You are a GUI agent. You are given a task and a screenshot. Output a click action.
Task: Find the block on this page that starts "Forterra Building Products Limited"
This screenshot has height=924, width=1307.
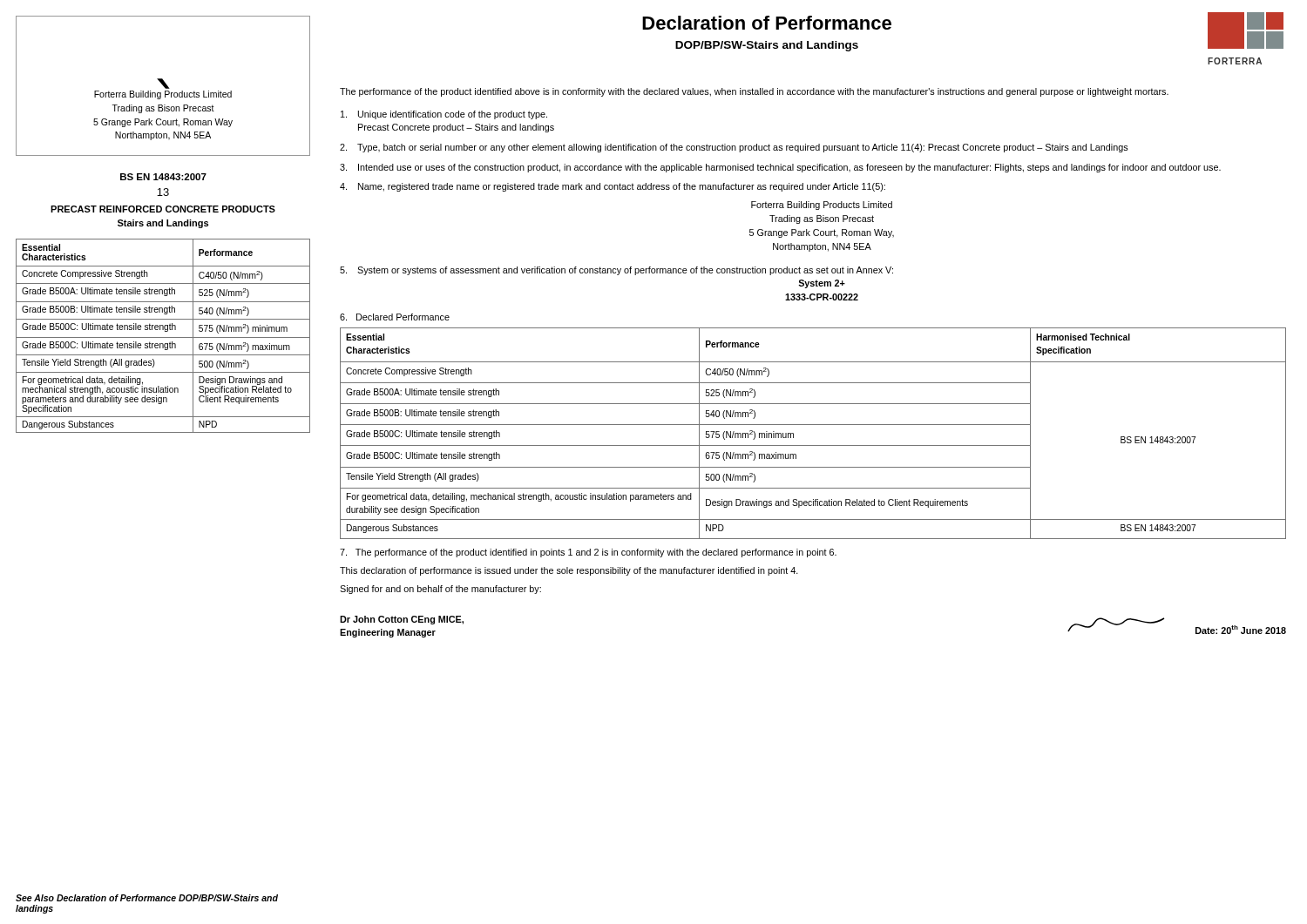pos(163,115)
